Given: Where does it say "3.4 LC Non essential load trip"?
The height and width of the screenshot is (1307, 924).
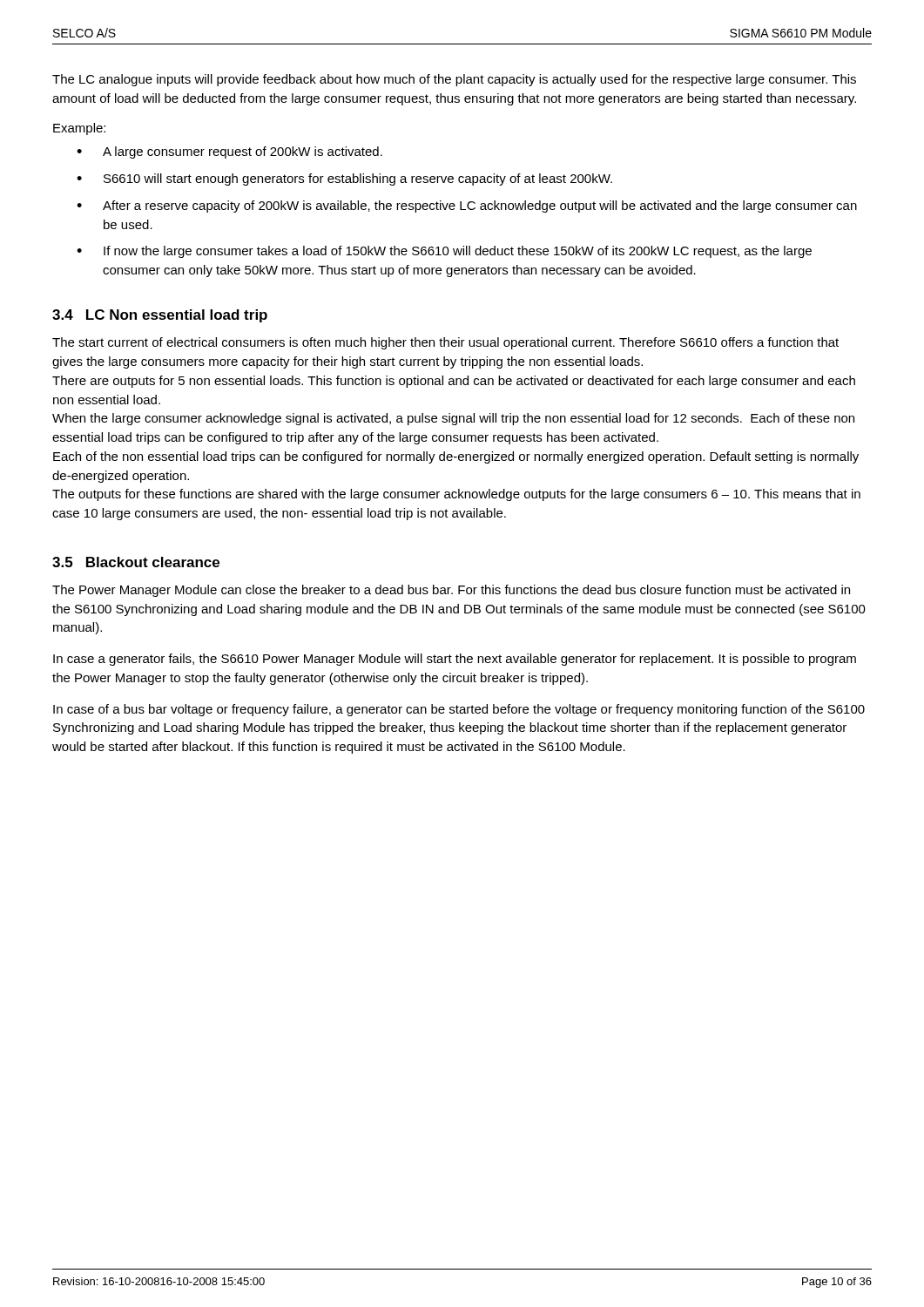Looking at the screenshot, I should (x=160, y=315).
